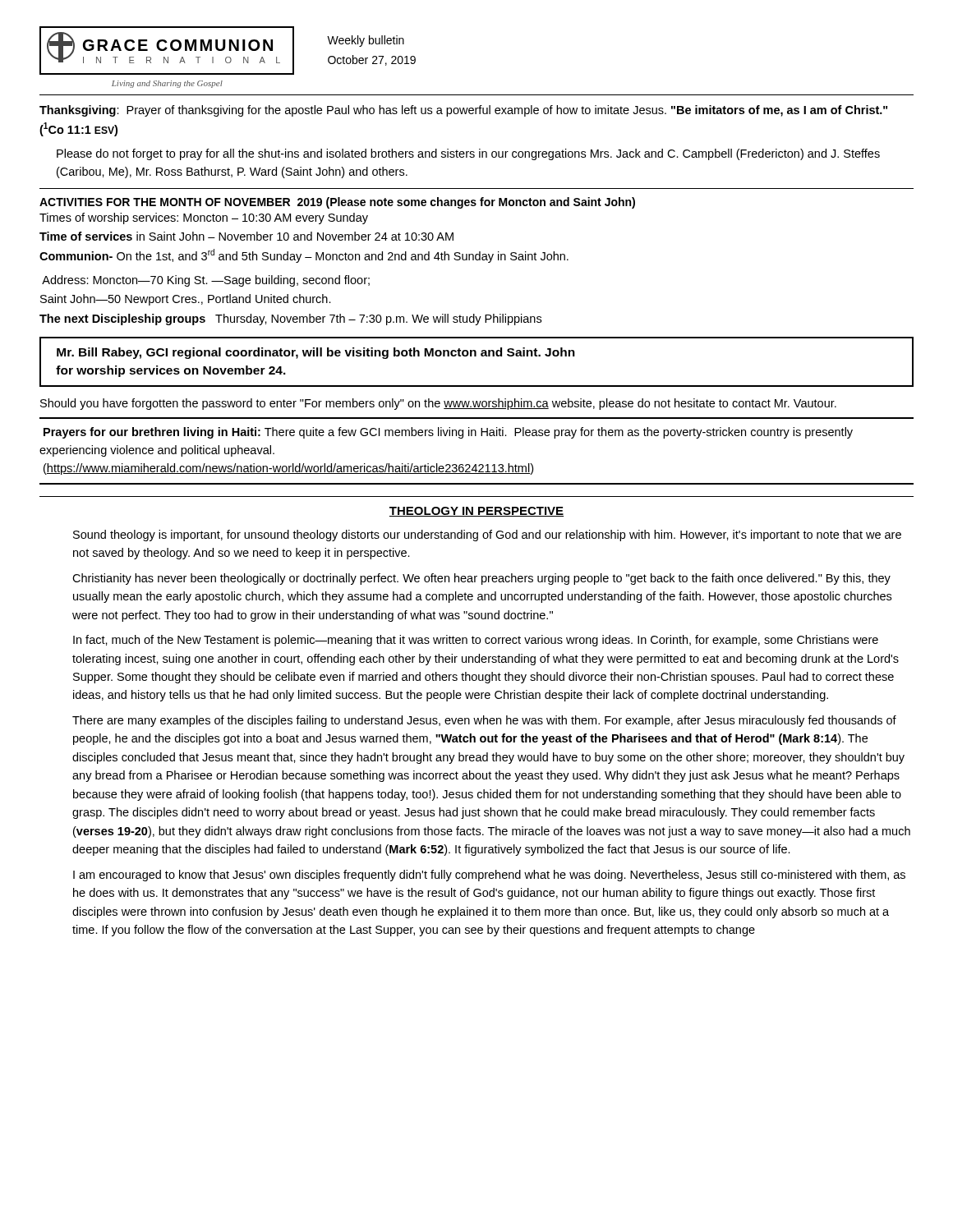Image resolution: width=953 pixels, height=1232 pixels.
Task: Locate the logo
Action: point(167,57)
